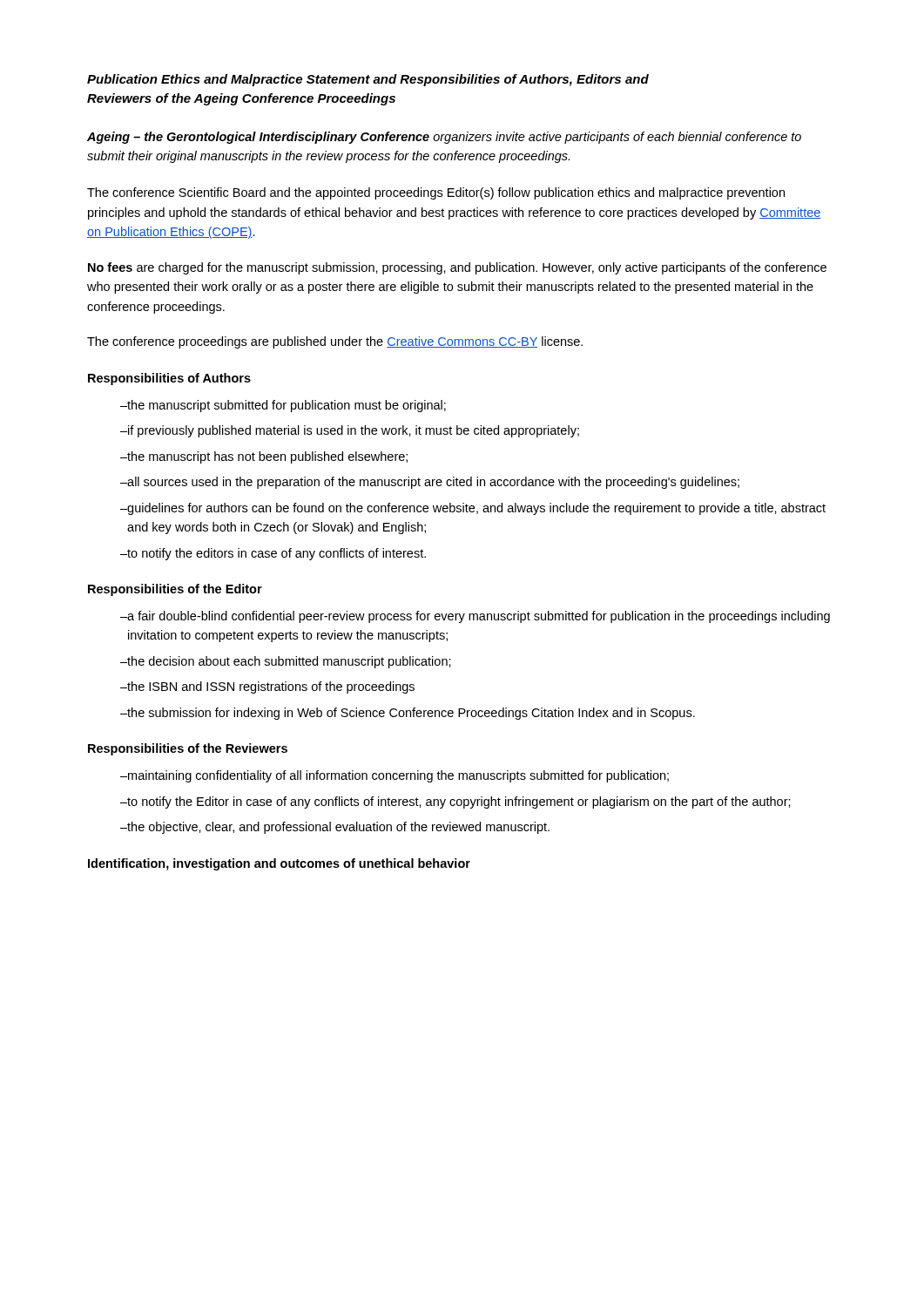
Task: Point to the block beginning "– a fair double-blind confidential peer-review process"
Action: (462, 626)
